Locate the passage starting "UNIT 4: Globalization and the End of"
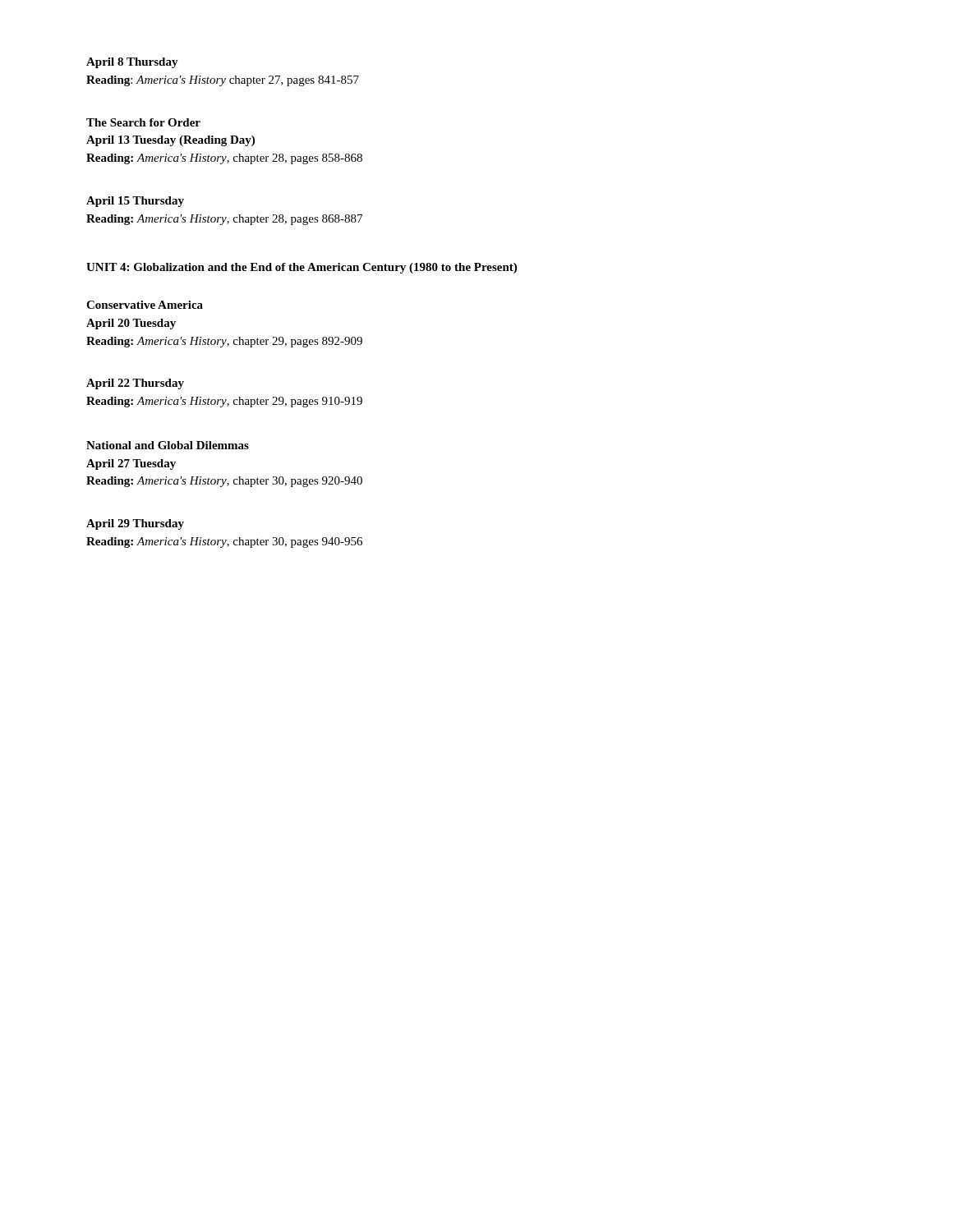 [x=366, y=268]
